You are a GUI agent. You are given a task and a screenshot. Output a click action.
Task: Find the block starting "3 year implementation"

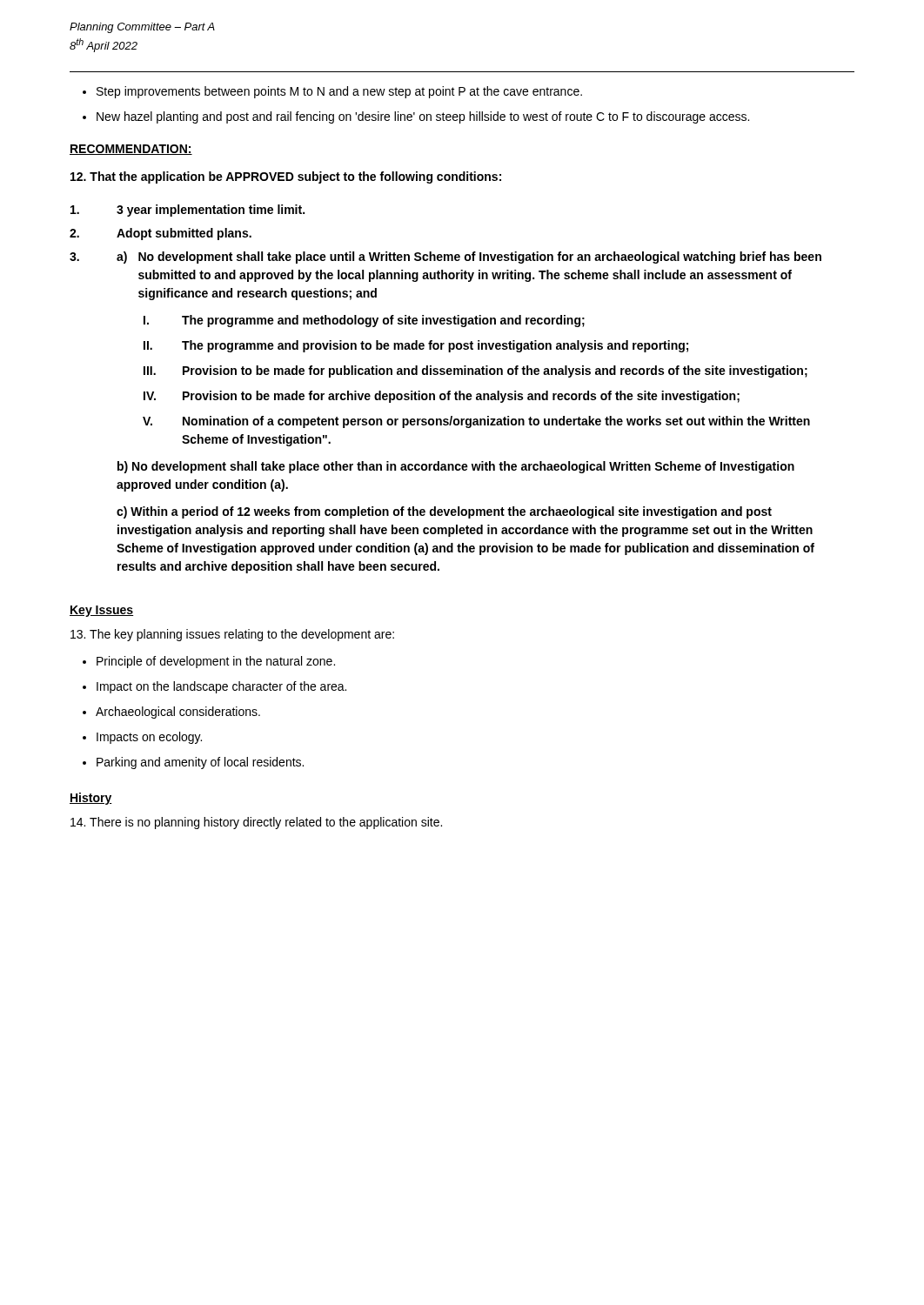(x=211, y=210)
